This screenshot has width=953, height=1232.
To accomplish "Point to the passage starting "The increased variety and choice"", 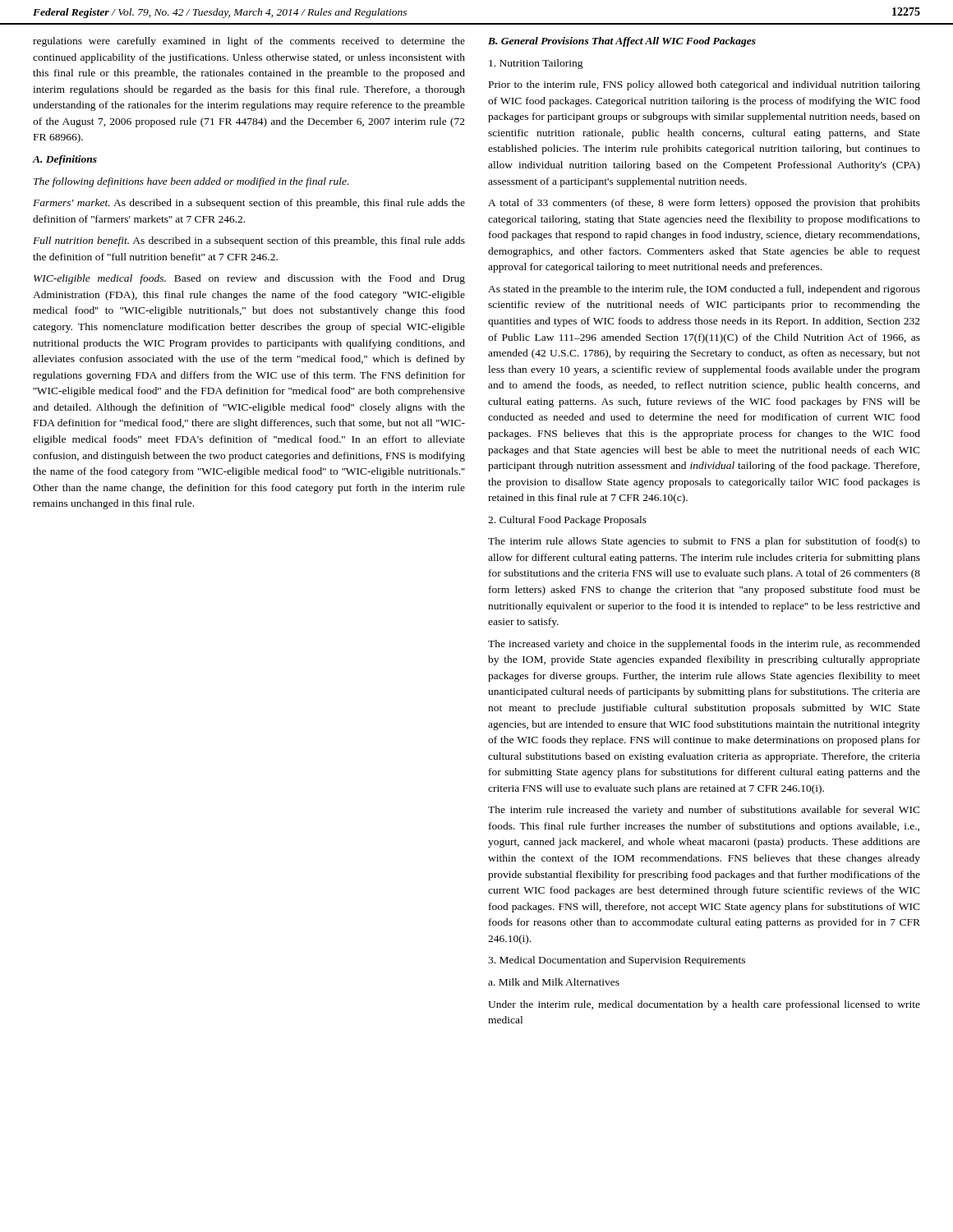I will click(704, 716).
